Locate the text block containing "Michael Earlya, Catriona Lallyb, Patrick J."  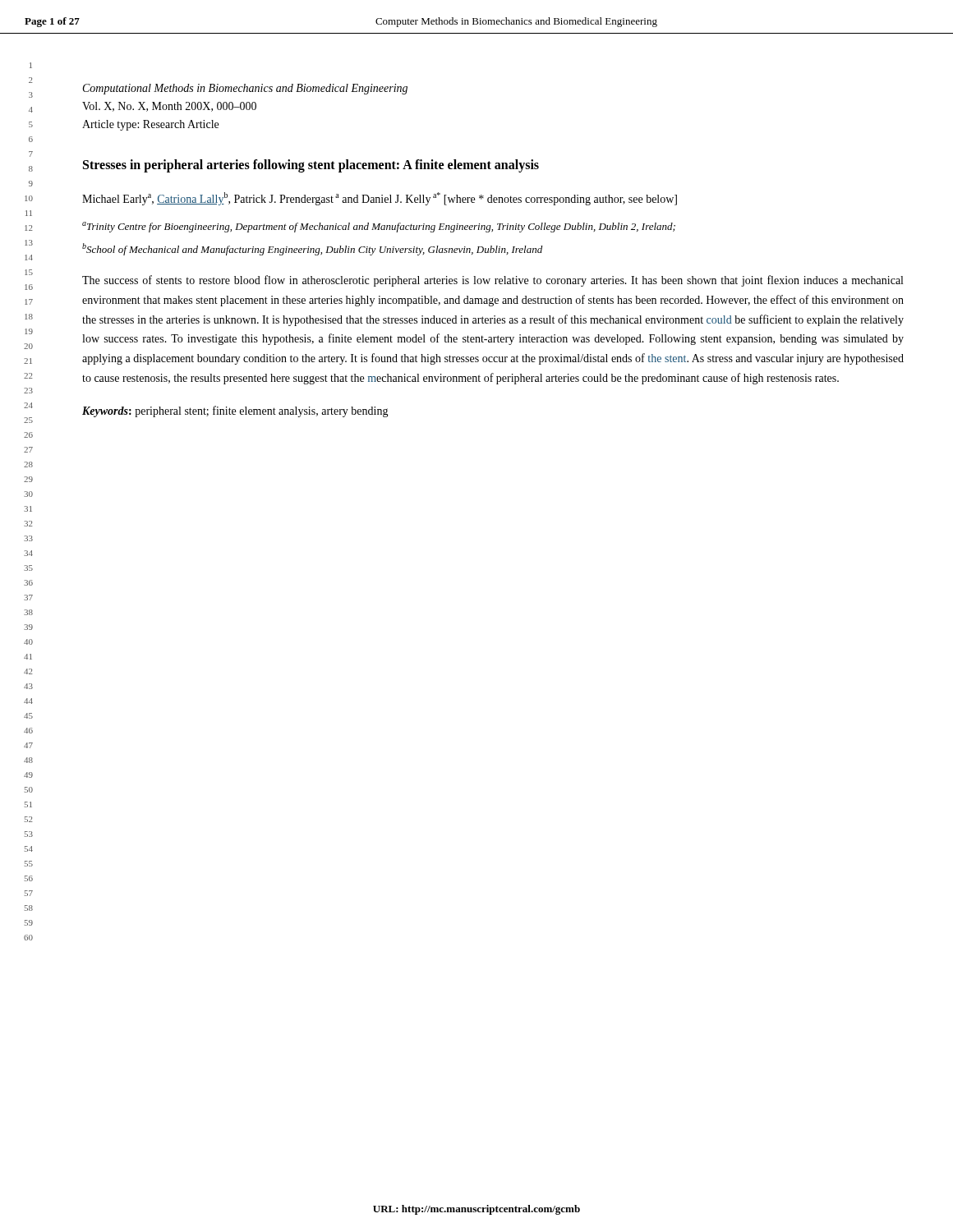380,198
